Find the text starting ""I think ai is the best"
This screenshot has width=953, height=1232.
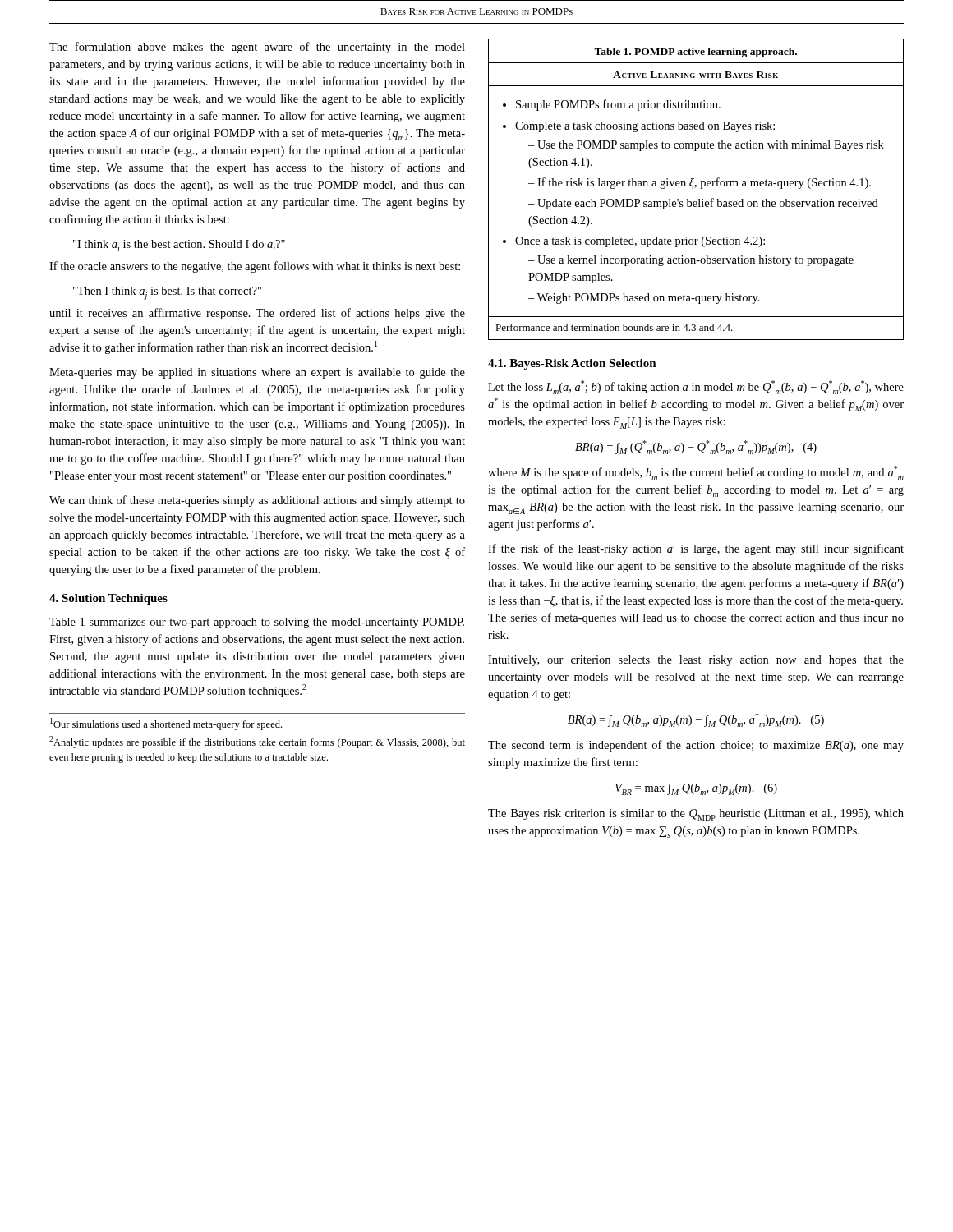click(x=269, y=244)
